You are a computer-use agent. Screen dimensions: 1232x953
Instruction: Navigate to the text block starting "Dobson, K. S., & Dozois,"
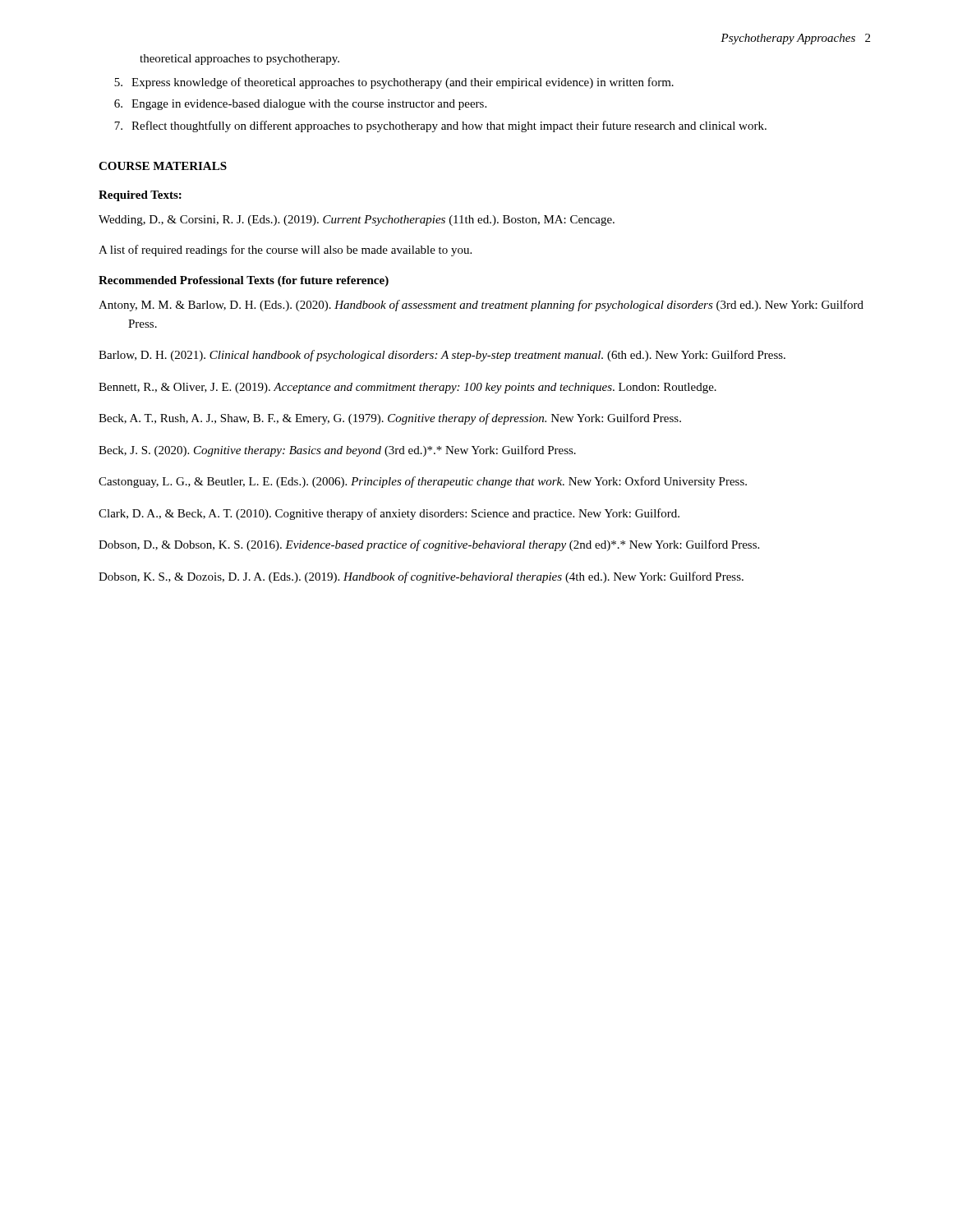[485, 576]
